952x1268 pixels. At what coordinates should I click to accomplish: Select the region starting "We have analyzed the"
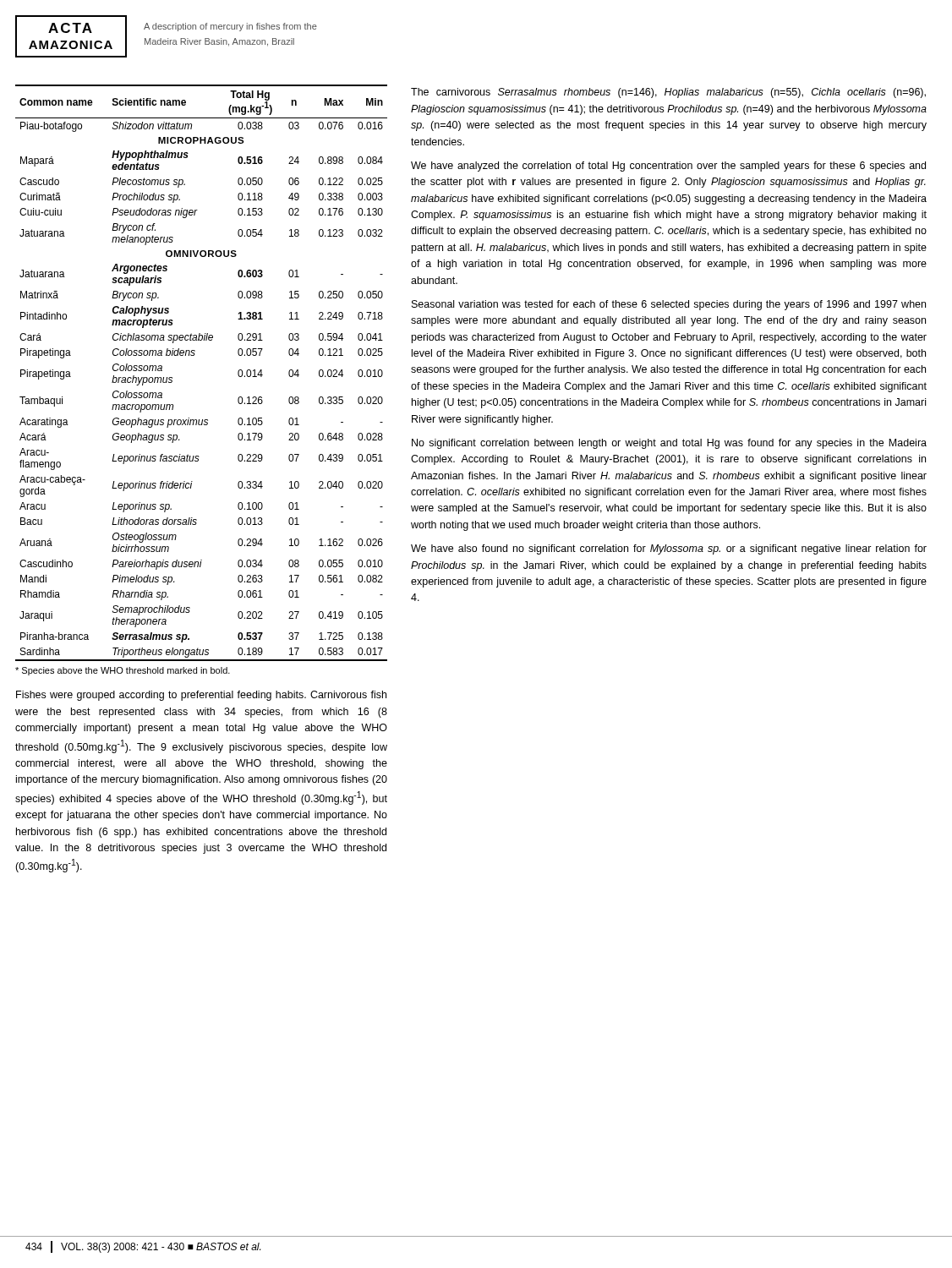(x=669, y=223)
